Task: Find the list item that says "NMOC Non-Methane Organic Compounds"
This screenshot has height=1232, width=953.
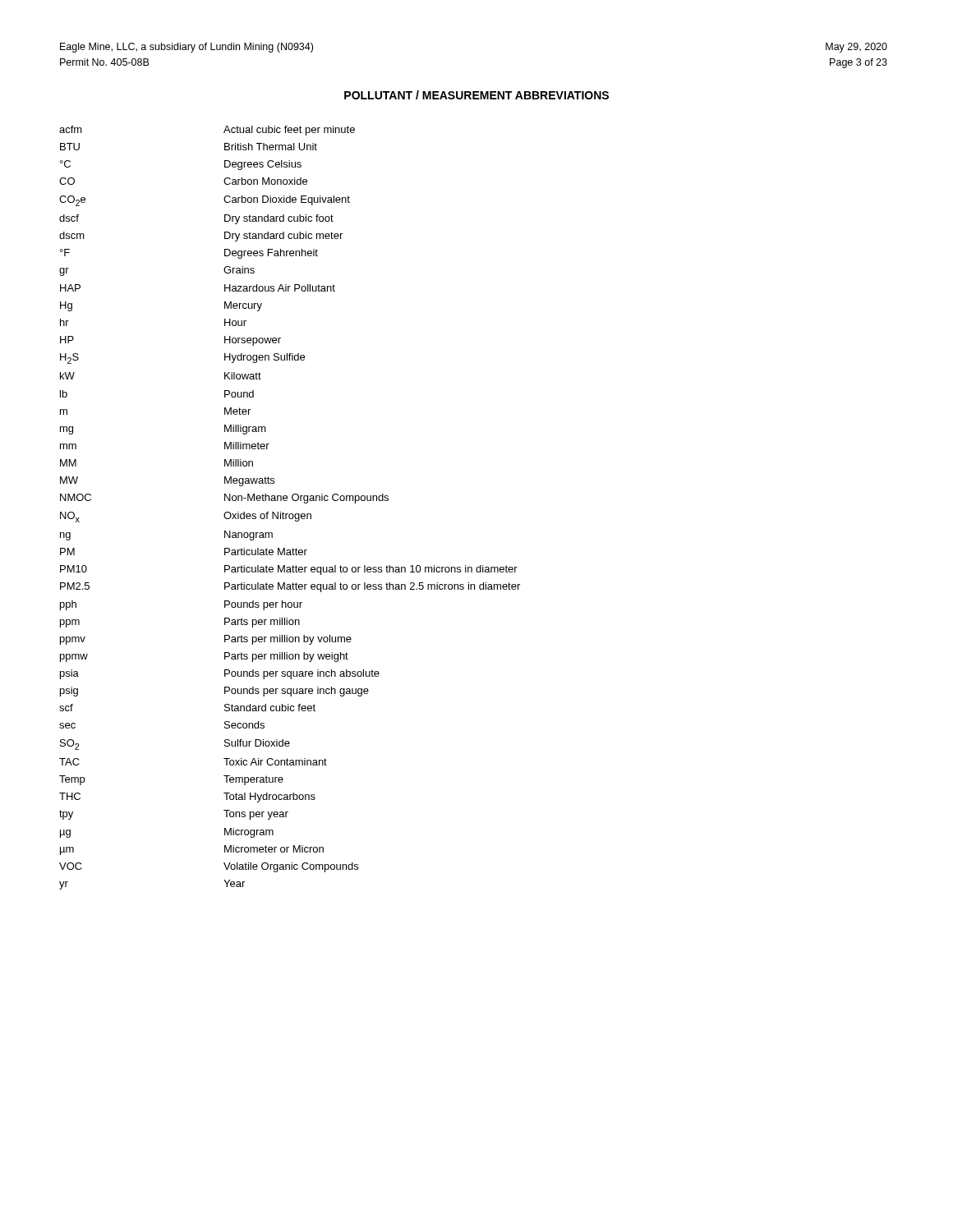Action: click(224, 499)
